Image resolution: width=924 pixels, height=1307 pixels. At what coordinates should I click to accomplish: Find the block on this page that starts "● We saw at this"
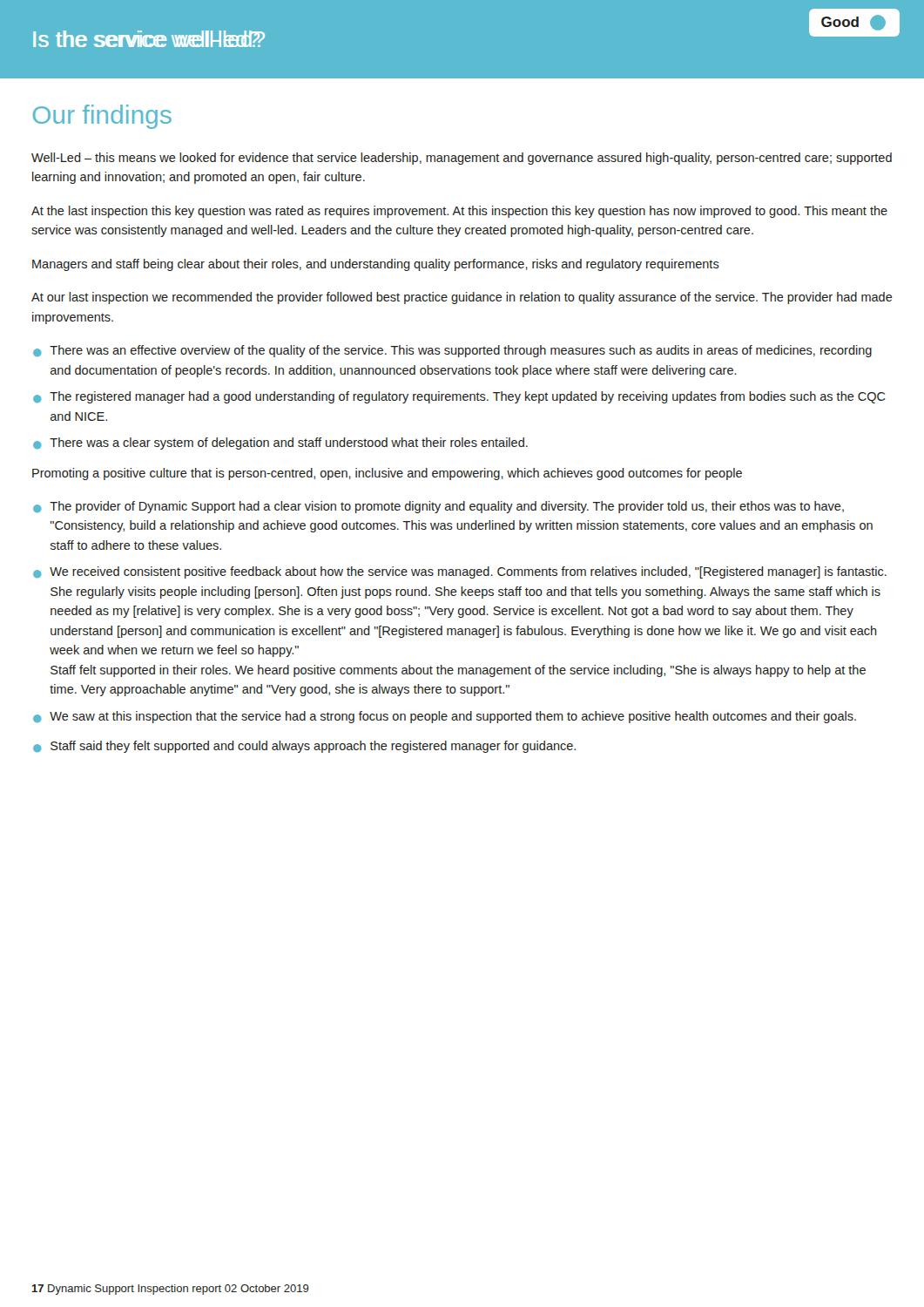click(462, 718)
